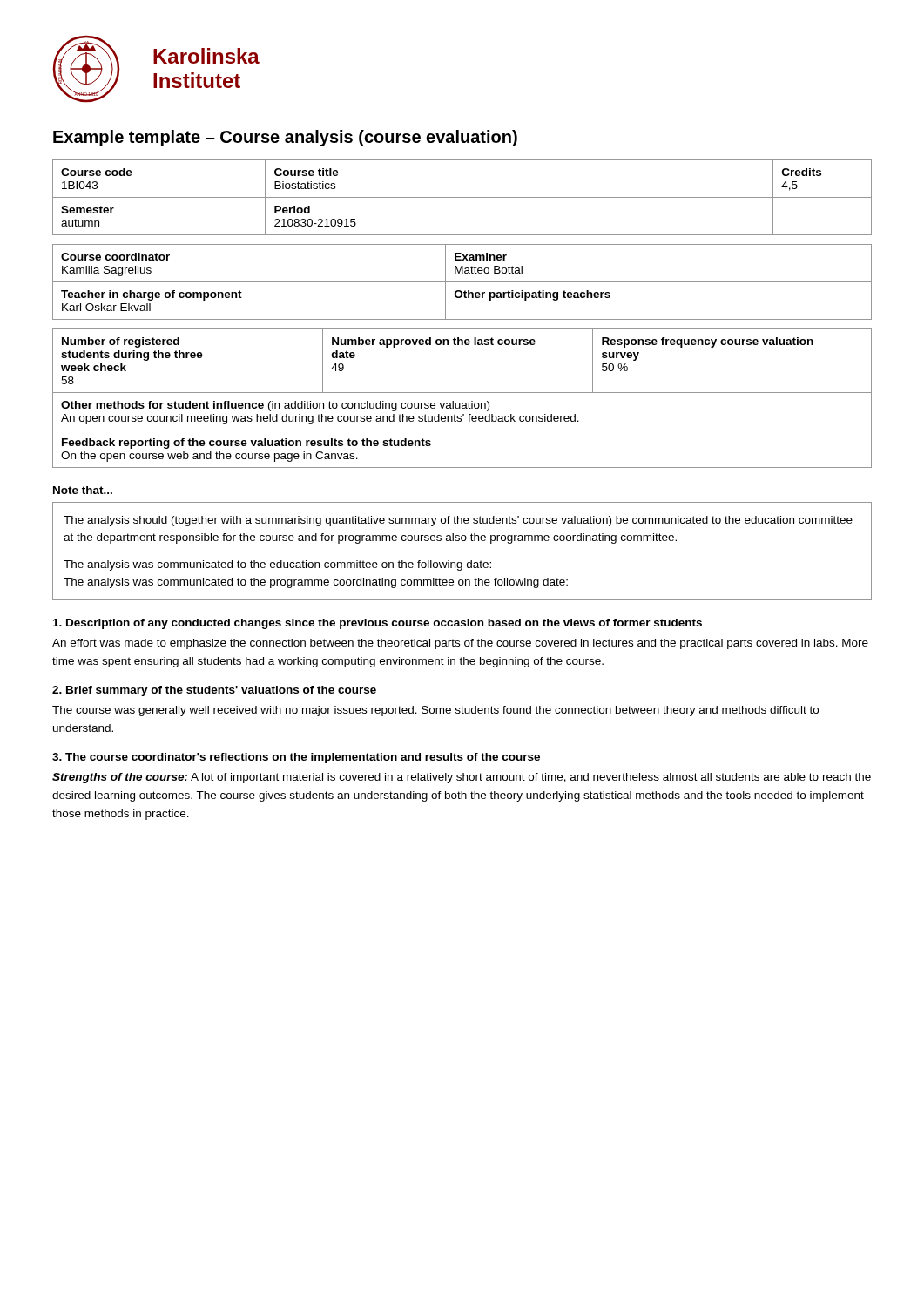
Task: Find the section header on this page that starts "3. The course"
Action: tap(296, 756)
